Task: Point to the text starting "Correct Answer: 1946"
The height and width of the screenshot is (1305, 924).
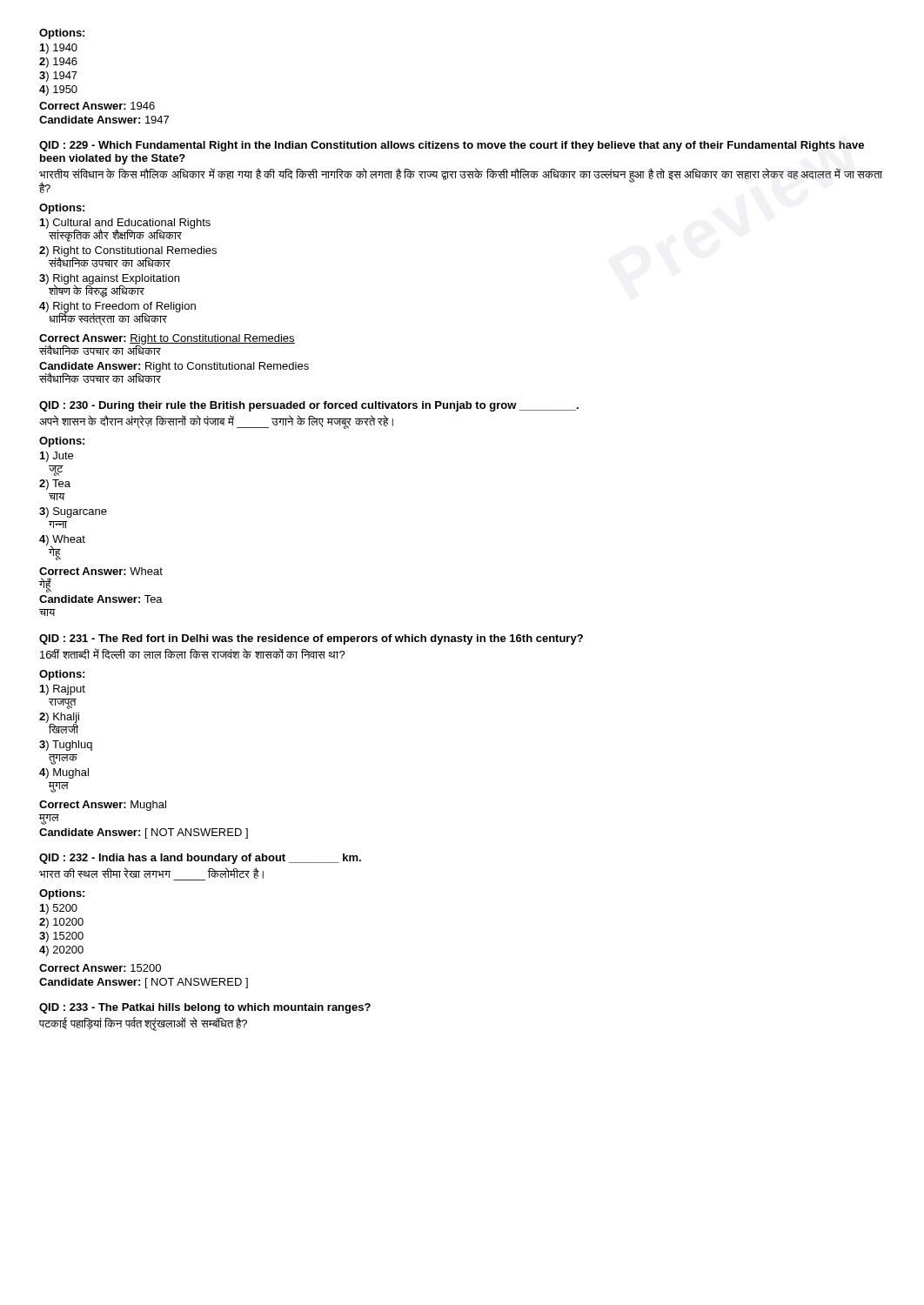Action: click(x=97, y=106)
